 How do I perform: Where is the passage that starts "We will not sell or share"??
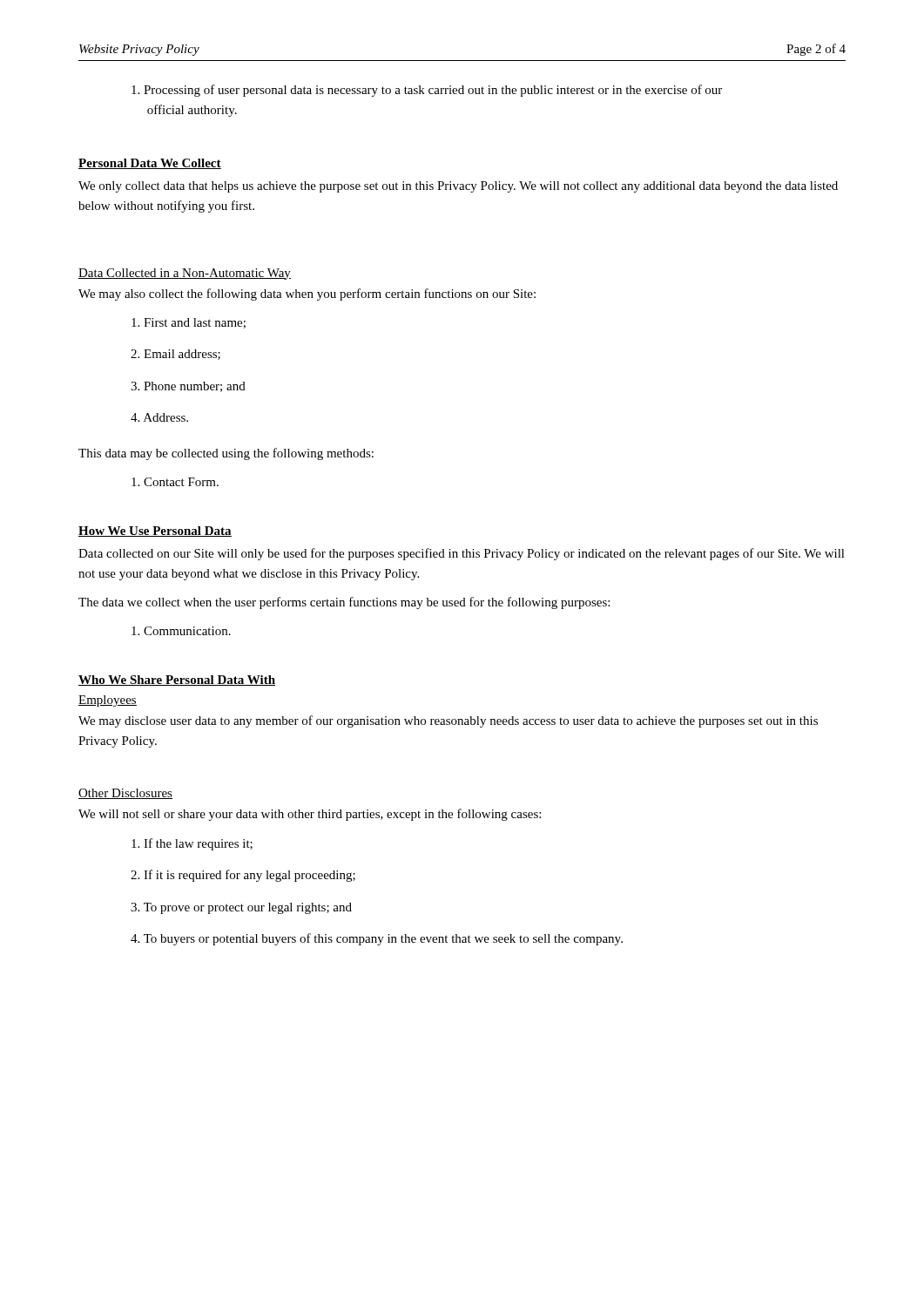click(x=310, y=814)
